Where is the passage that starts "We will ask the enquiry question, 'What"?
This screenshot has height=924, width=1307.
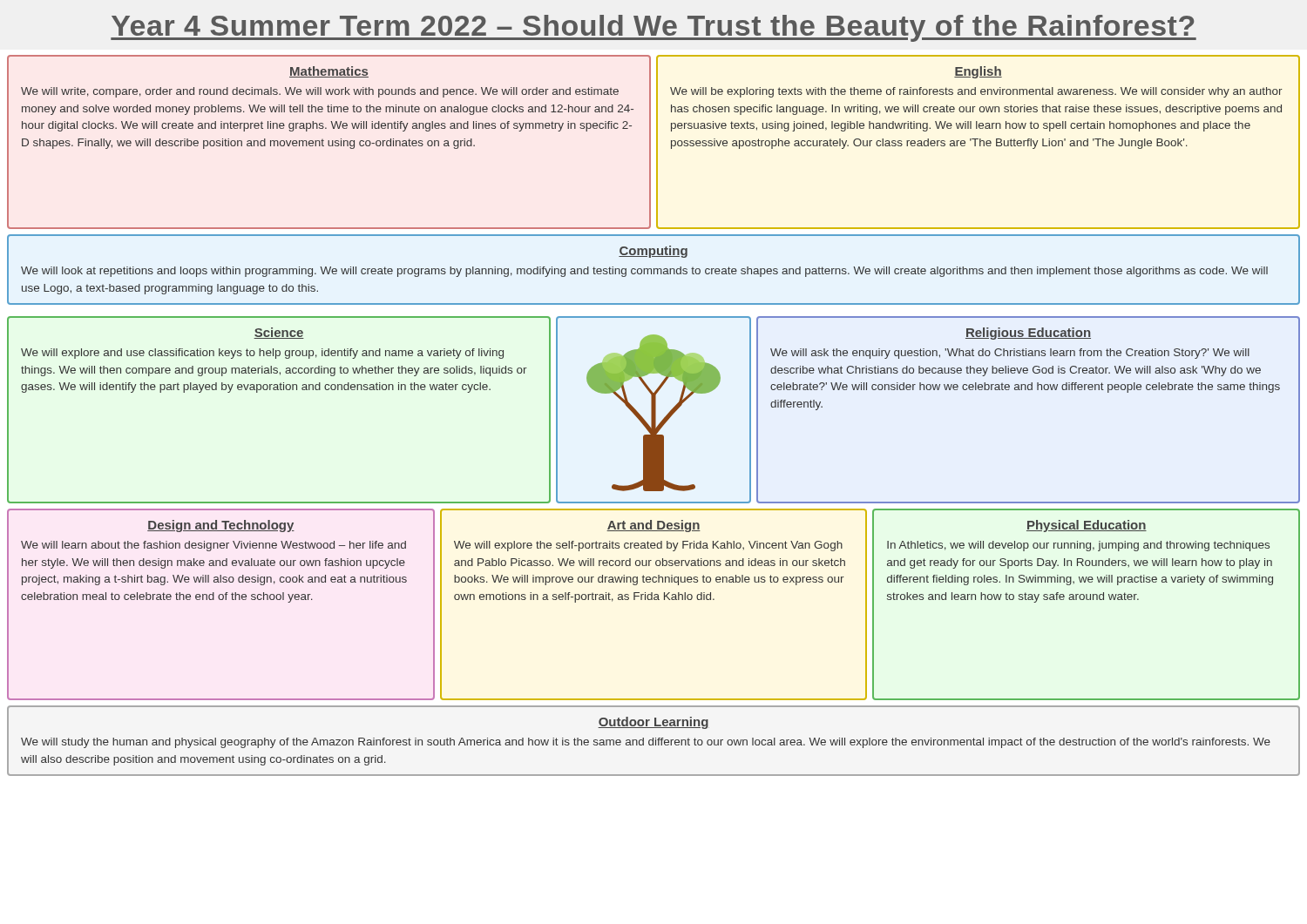click(1028, 378)
